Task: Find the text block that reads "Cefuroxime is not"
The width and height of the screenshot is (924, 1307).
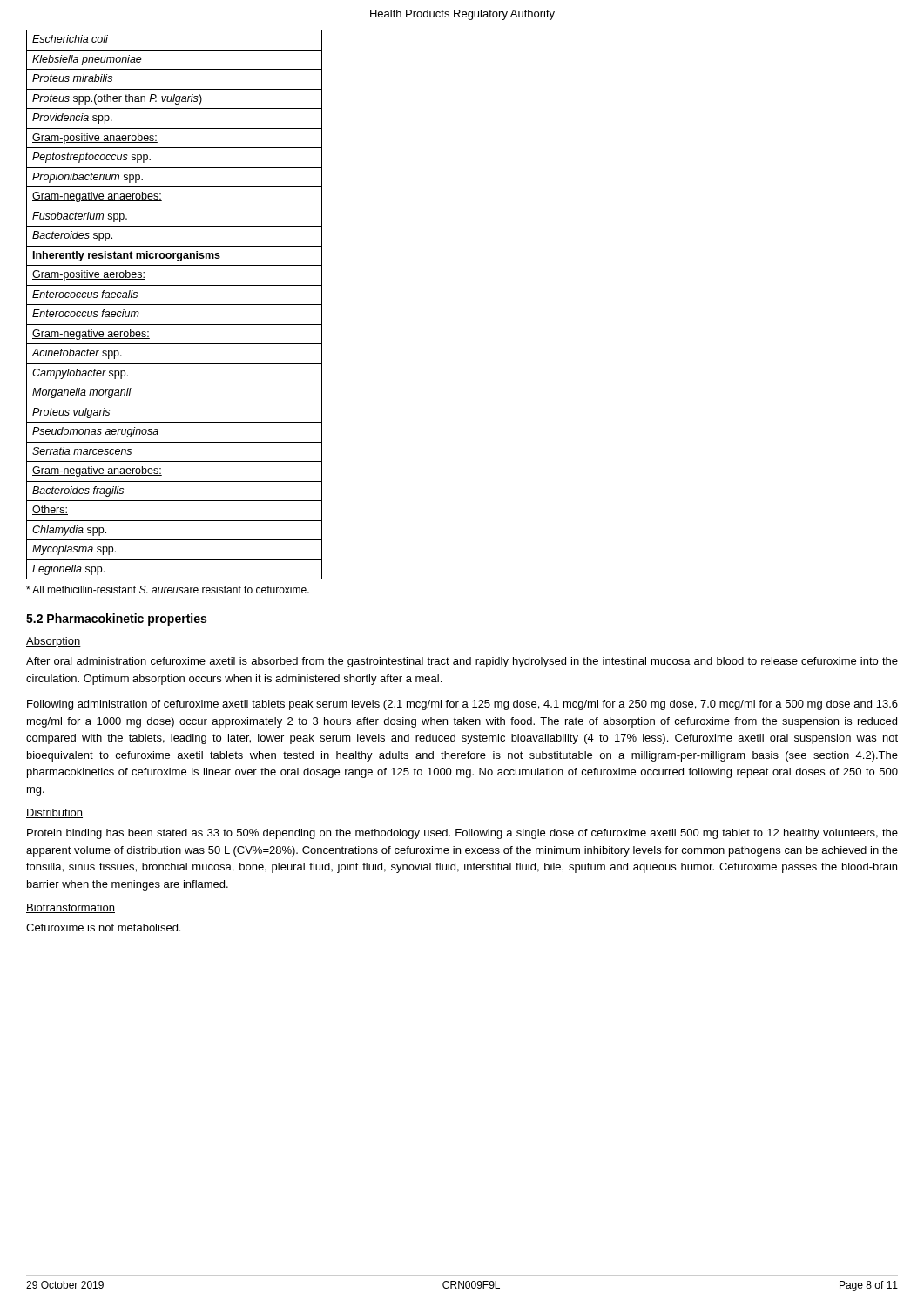Action: 104,928
